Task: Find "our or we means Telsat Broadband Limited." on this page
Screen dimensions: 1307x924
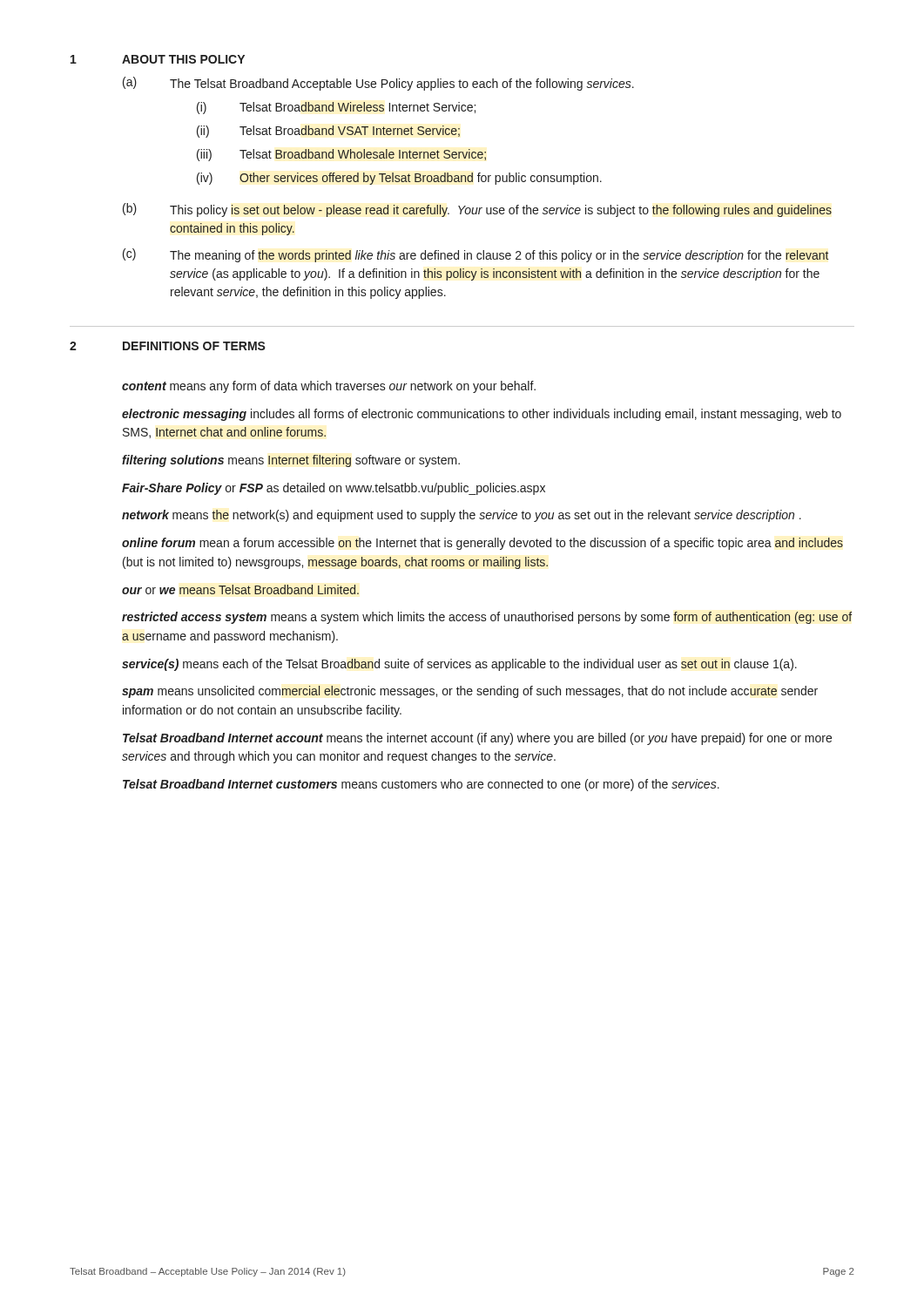Action: pos(241,589)
